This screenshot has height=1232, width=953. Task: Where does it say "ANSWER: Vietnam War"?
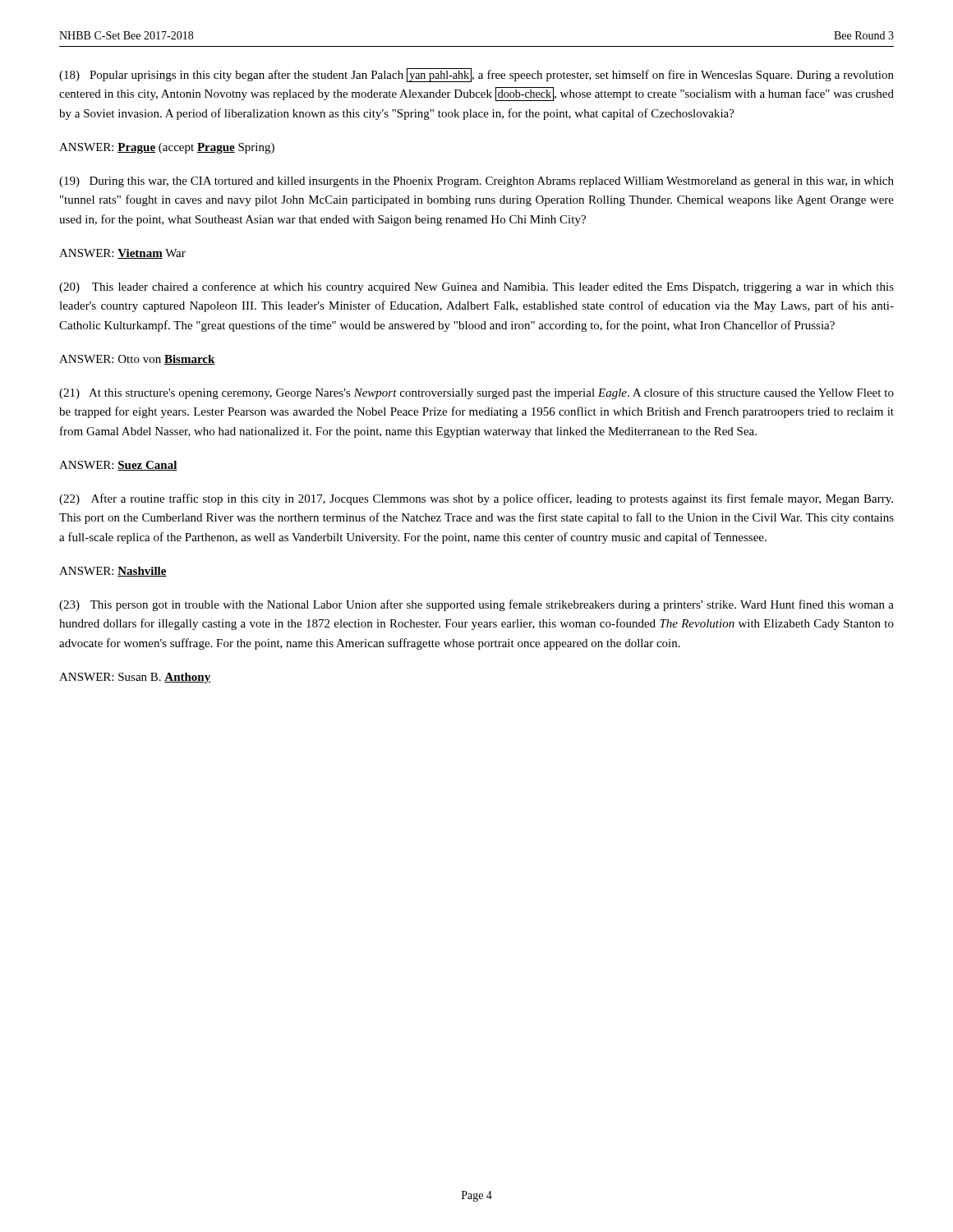click(x=122, y=253)
